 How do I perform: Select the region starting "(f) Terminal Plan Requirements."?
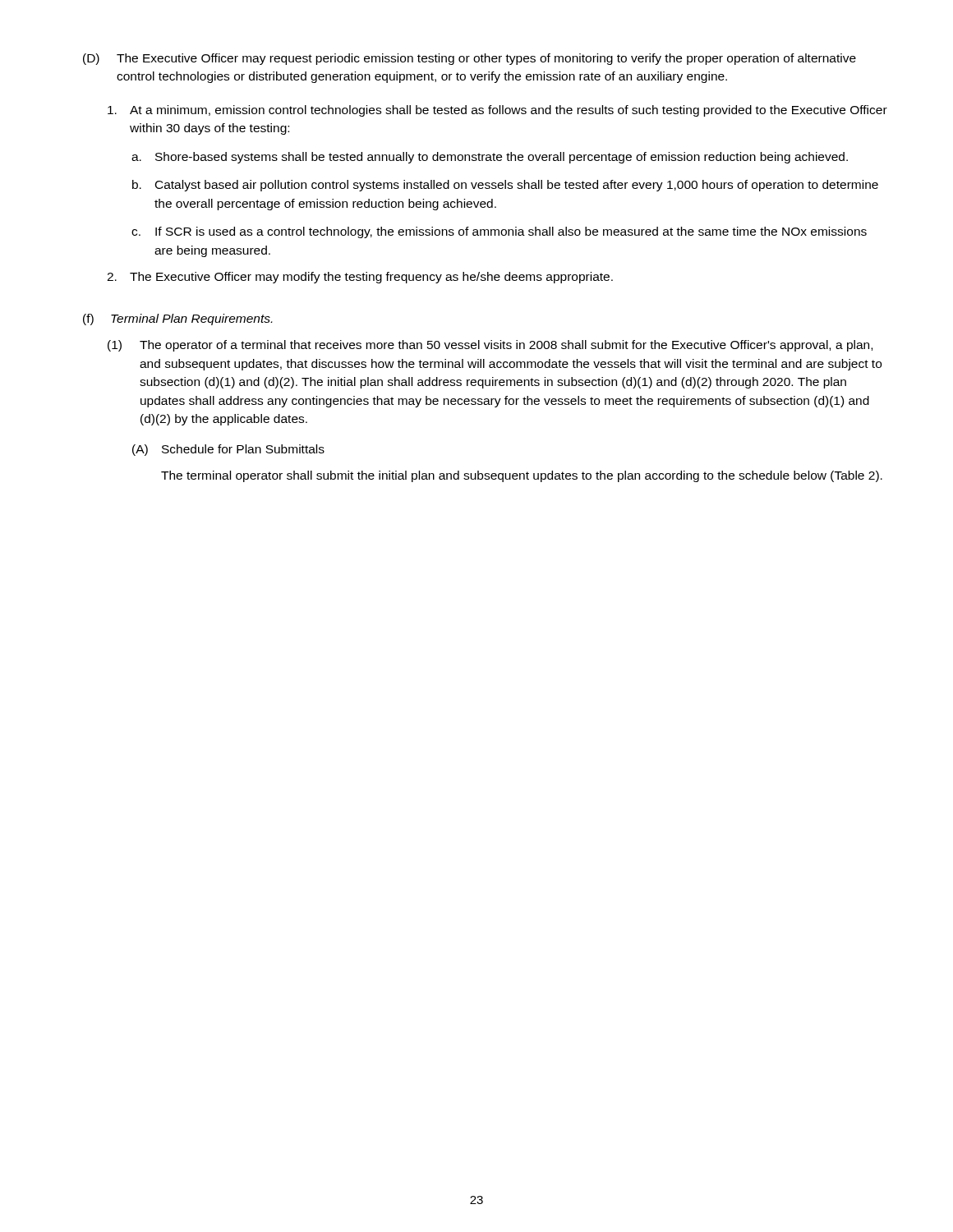177,319
